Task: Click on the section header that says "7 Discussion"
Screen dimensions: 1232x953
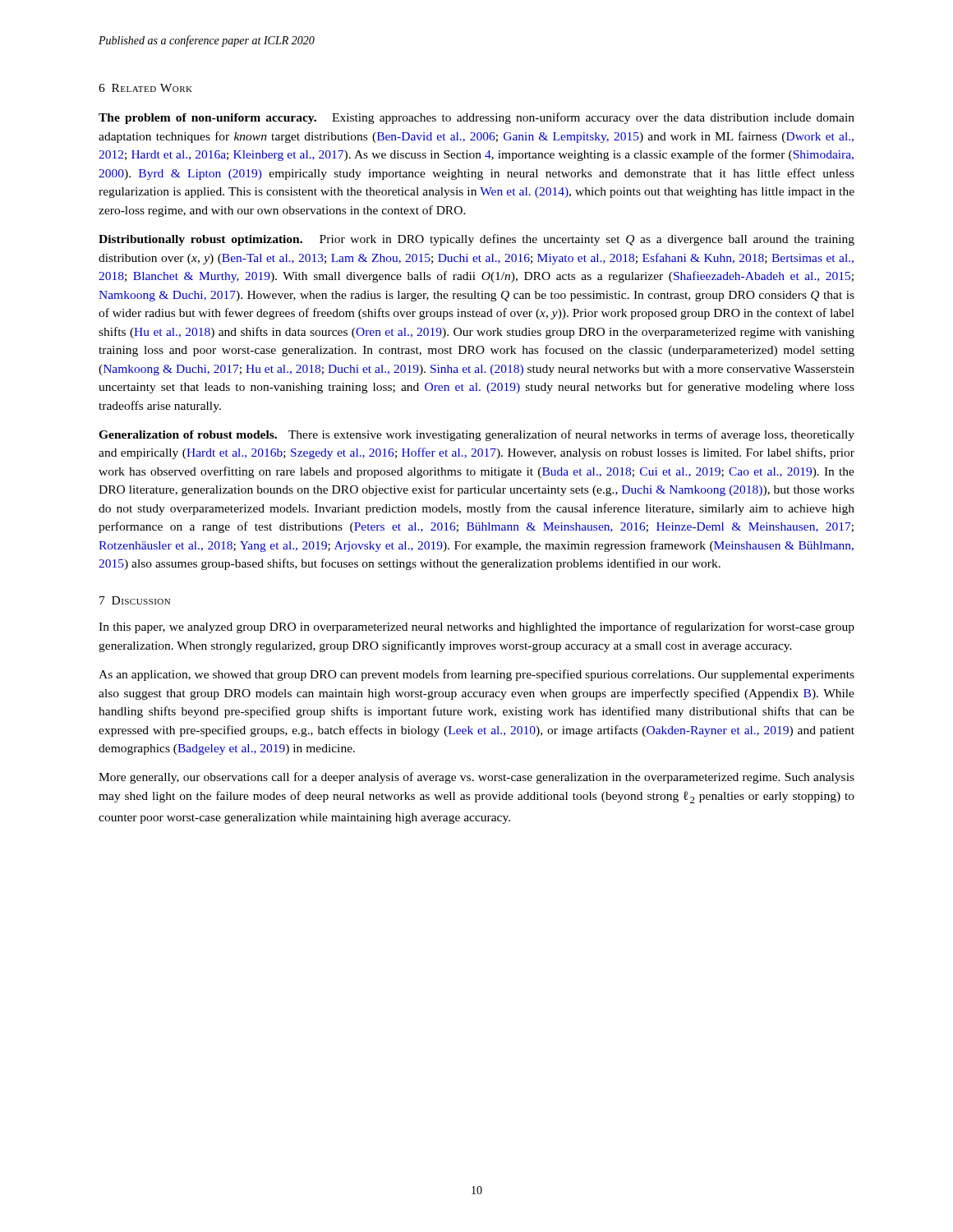Action: point(135,600)
